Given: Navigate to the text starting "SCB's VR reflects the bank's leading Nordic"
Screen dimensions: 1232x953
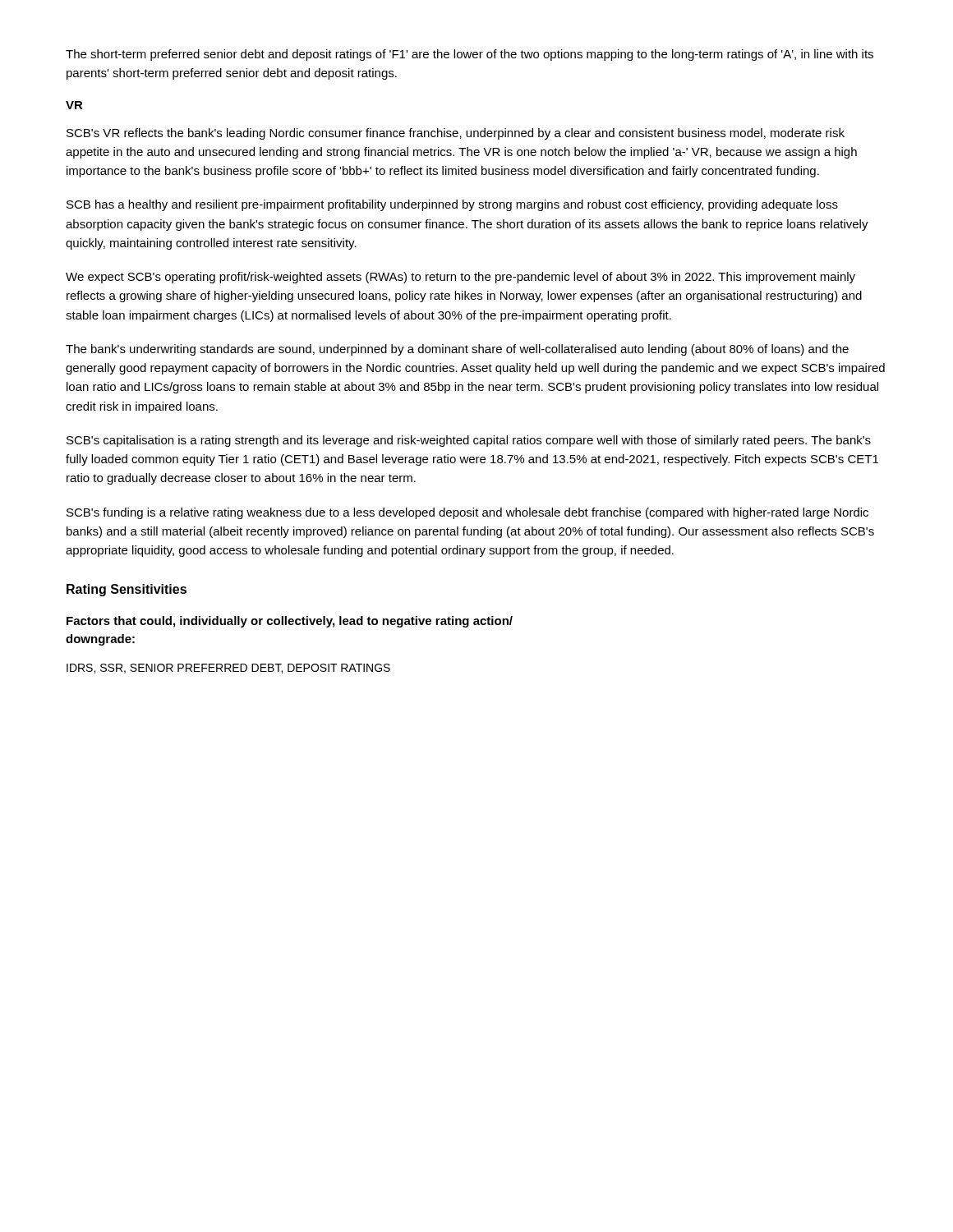Looking at the screenshot, I should coord(462,151).
